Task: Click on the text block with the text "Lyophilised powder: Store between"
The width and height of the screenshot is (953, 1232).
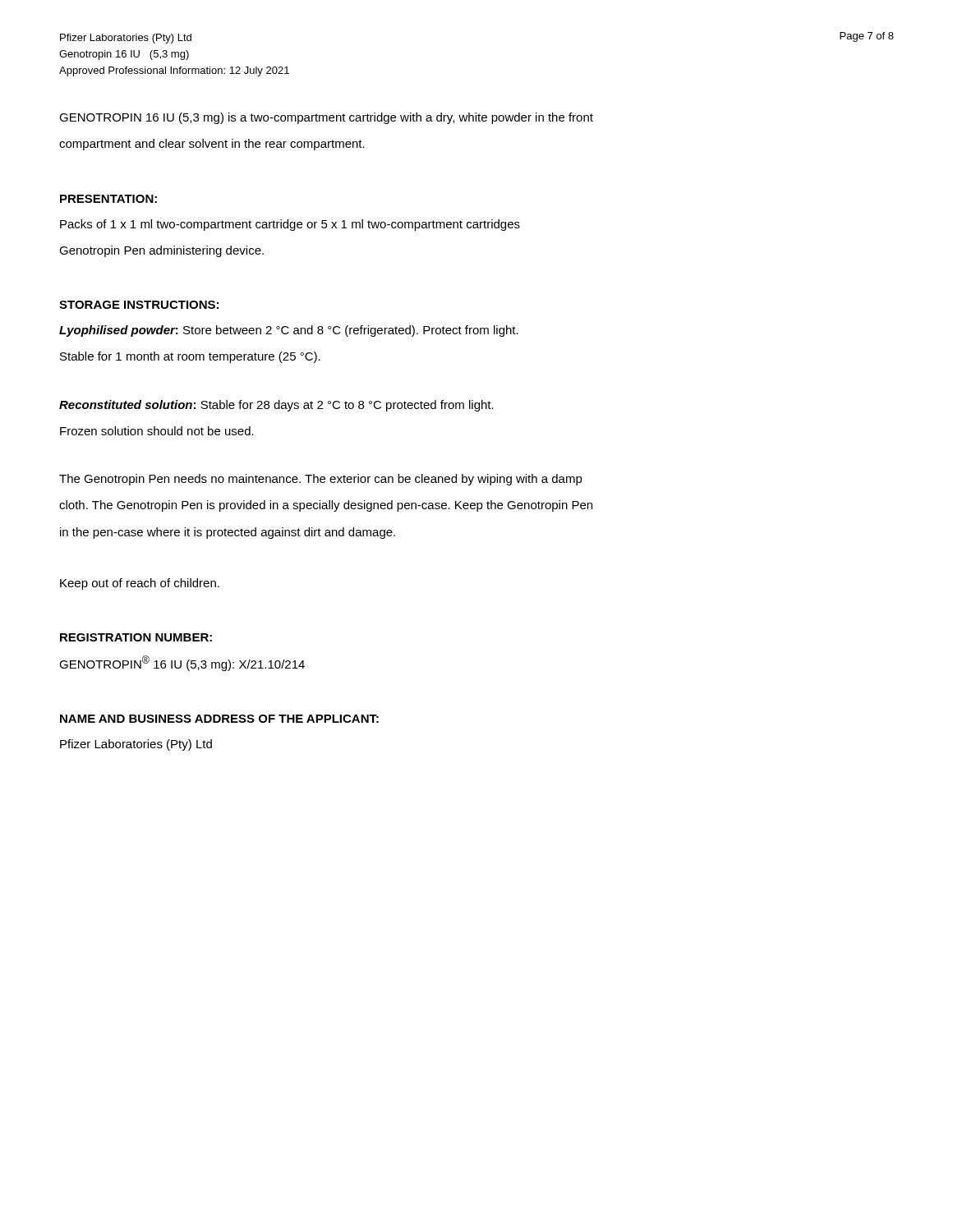Action: tap(289, 330)
